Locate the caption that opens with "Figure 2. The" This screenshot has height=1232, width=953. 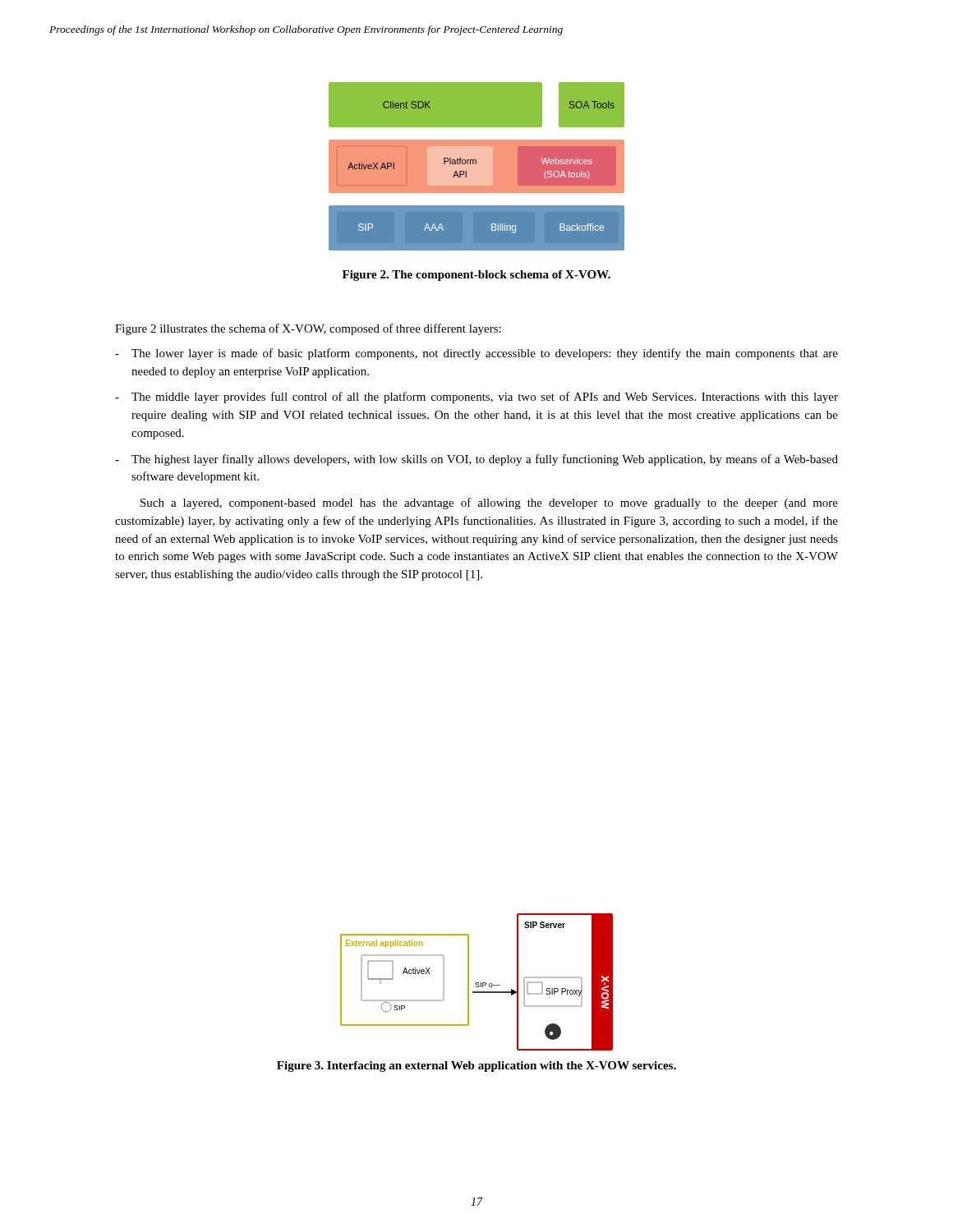(x=476, y=274)
